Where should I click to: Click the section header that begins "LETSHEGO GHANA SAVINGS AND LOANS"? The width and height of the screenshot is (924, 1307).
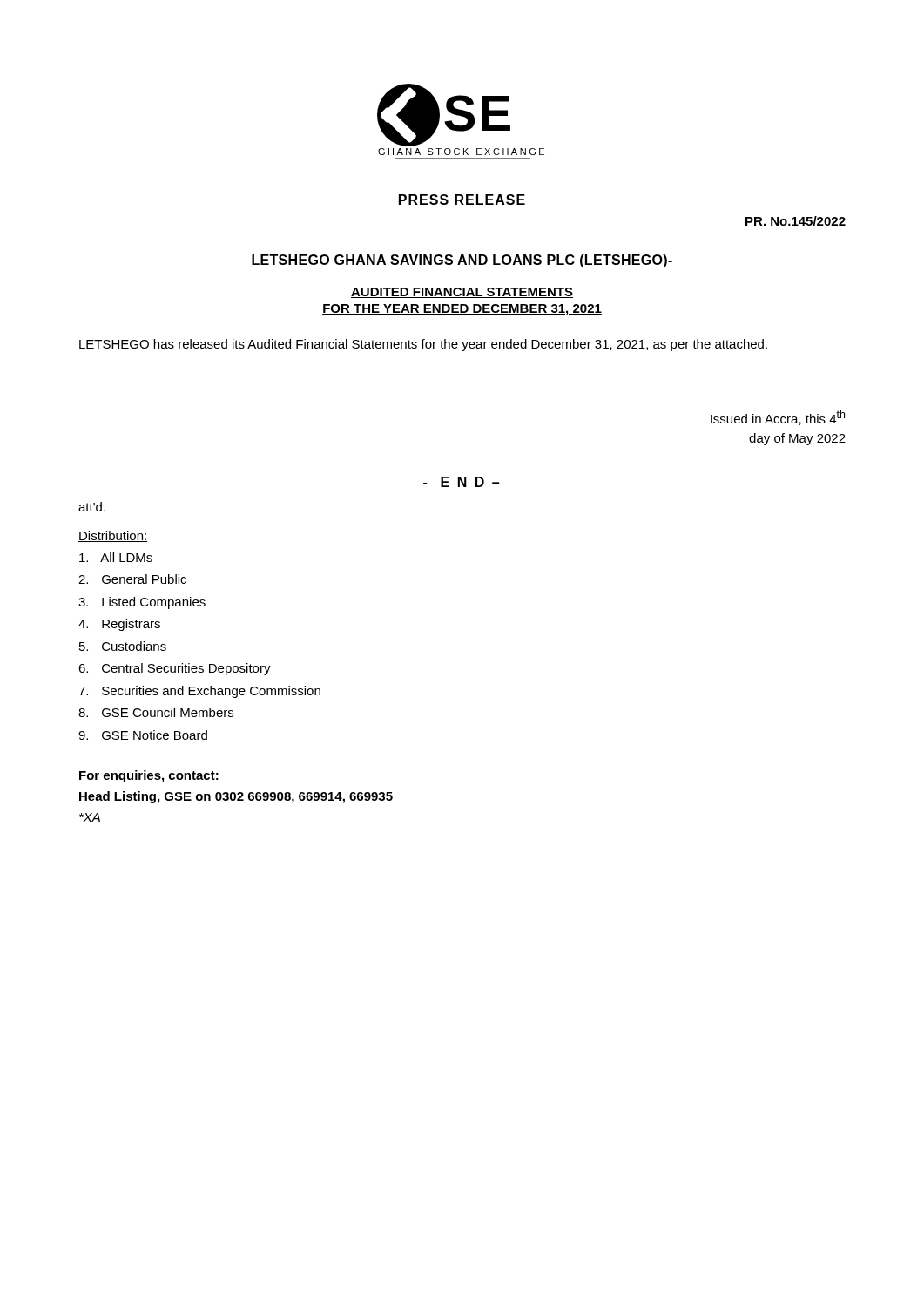(x=462, y=260)
